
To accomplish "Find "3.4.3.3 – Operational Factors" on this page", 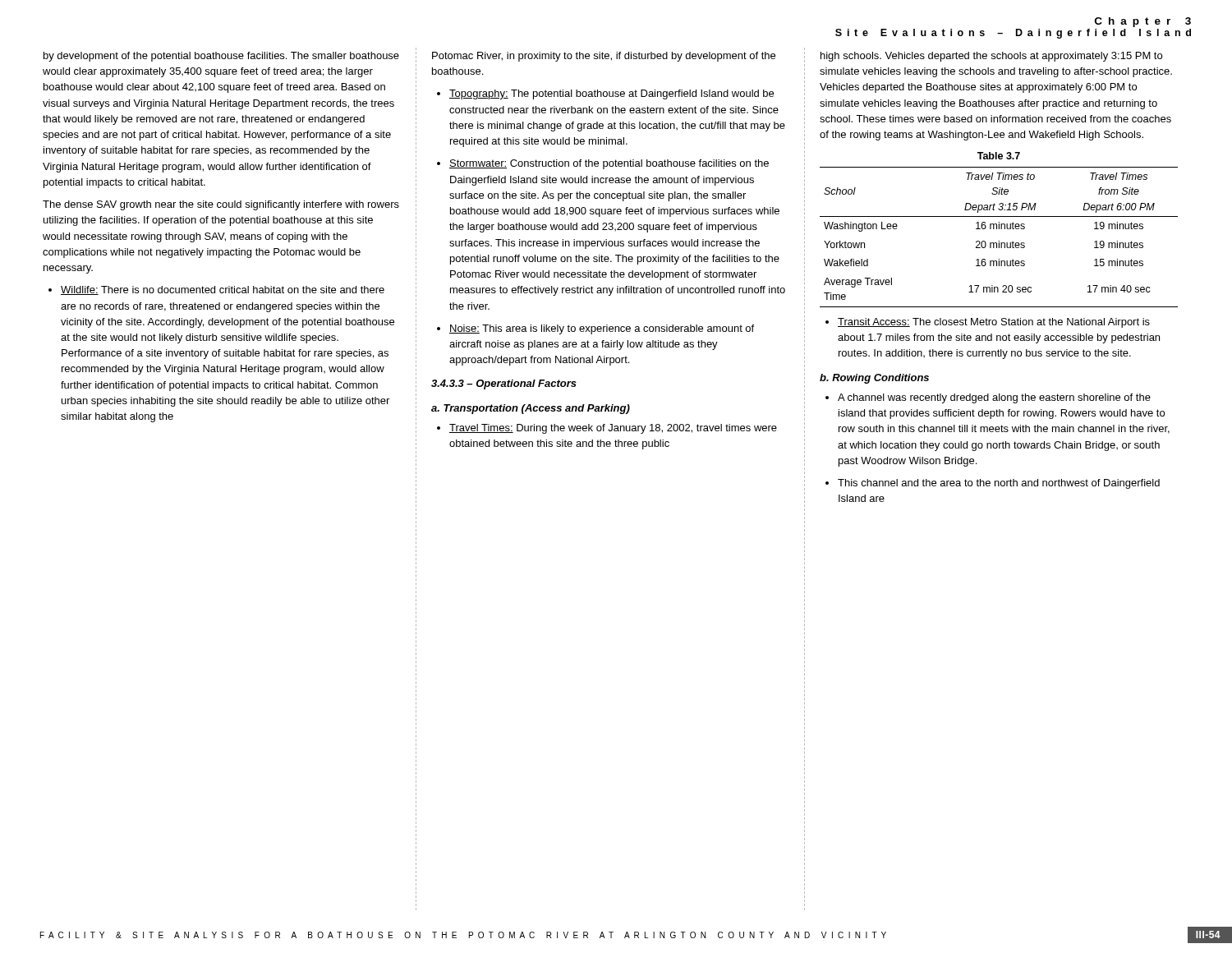I will (504, 384).
